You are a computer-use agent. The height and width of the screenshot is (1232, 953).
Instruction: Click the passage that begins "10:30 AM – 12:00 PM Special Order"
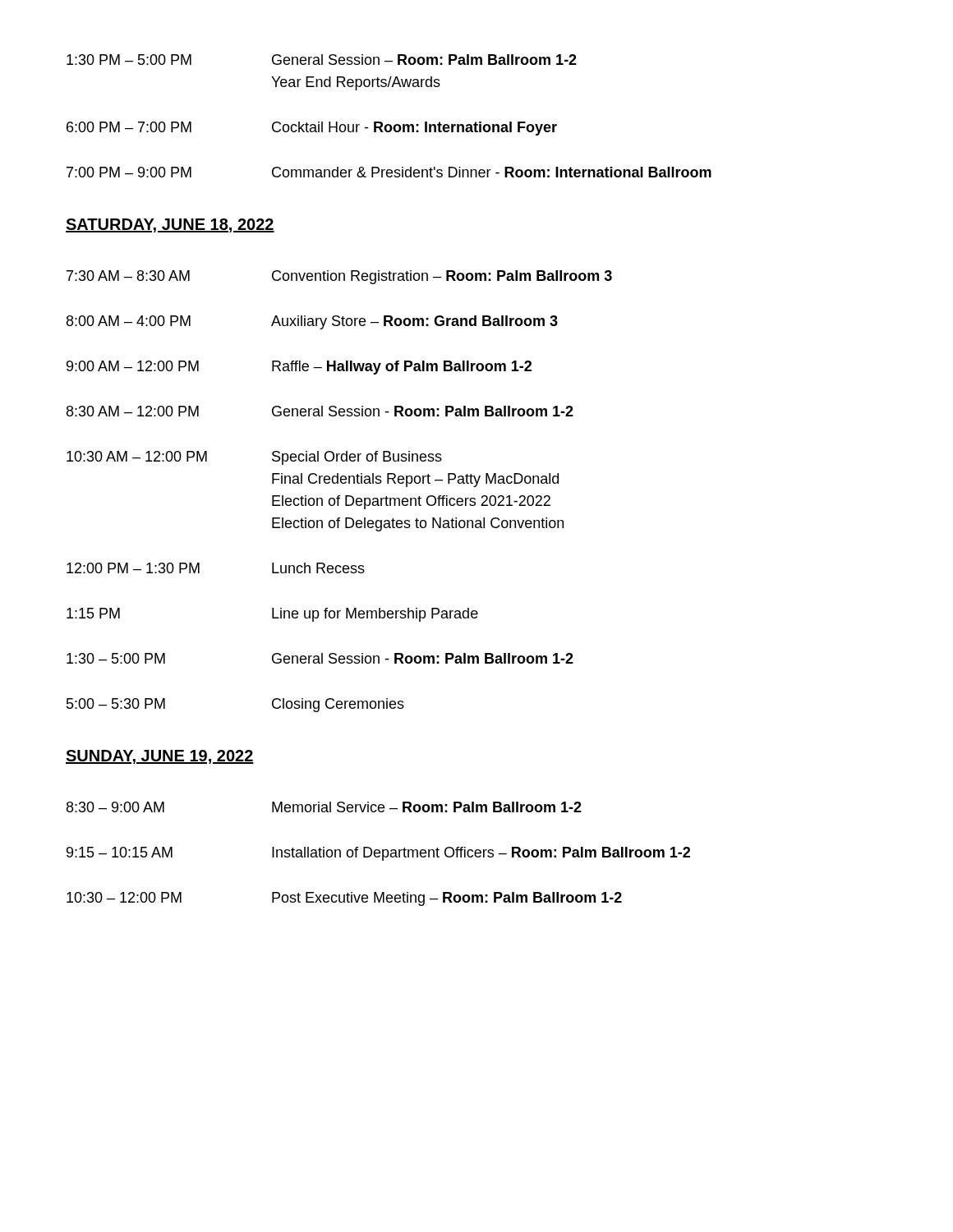point(476,490)
